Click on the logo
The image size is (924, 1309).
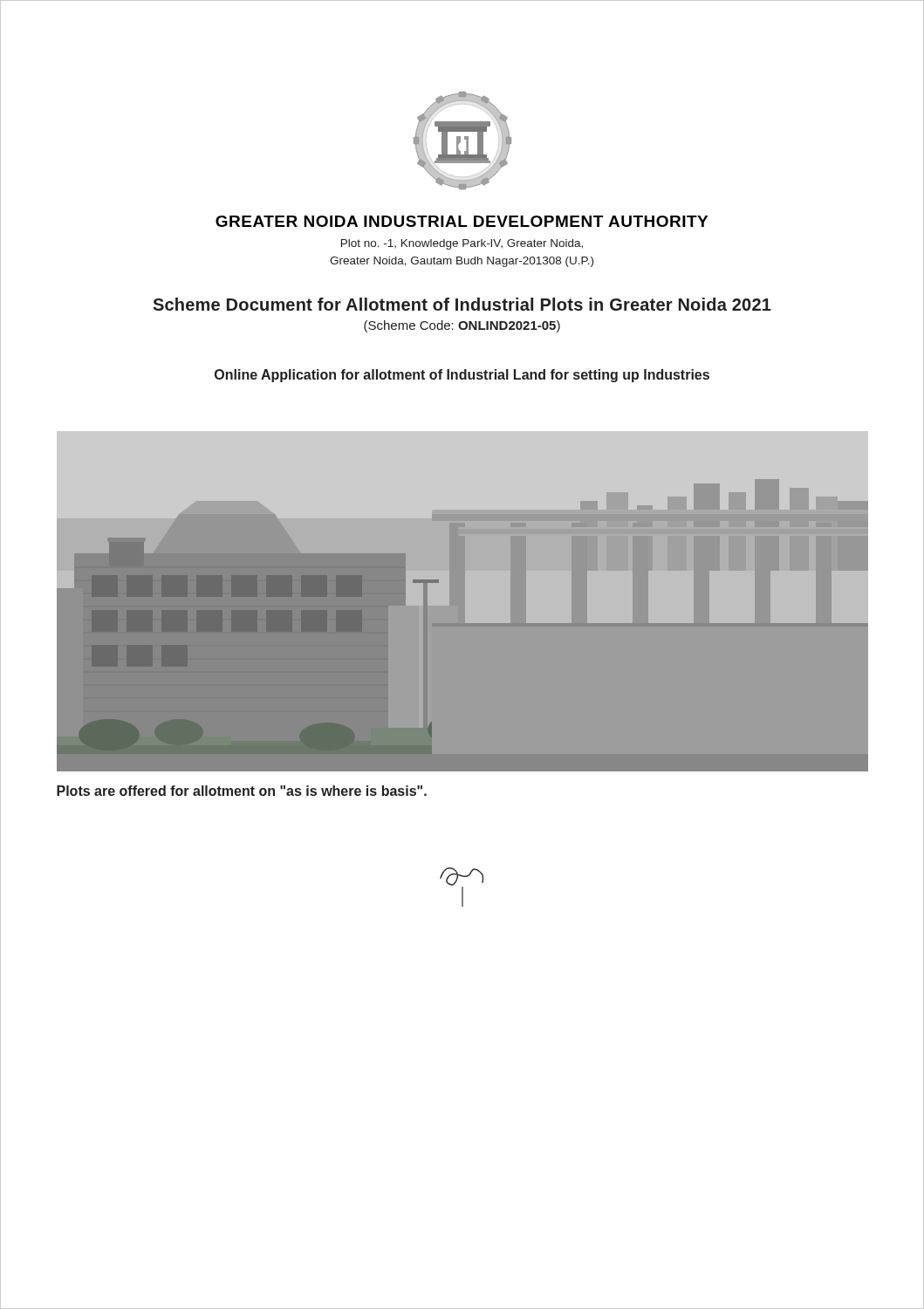462,140
